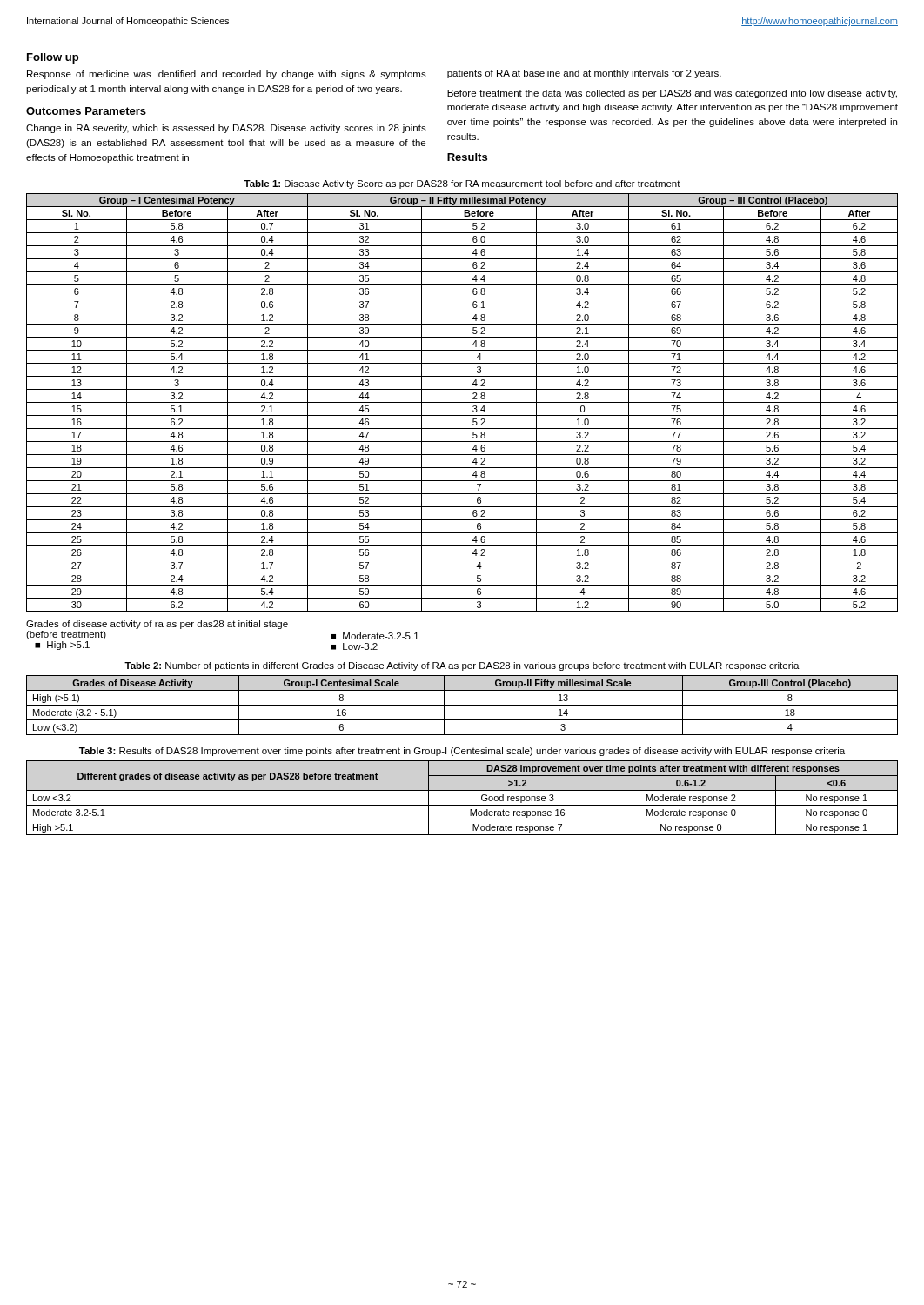Screen dimensions: 1305x924
Task: Locate the text starting "Table 3: Results of DAS28 Improvement over time"
Action: (x=462, y=751)
